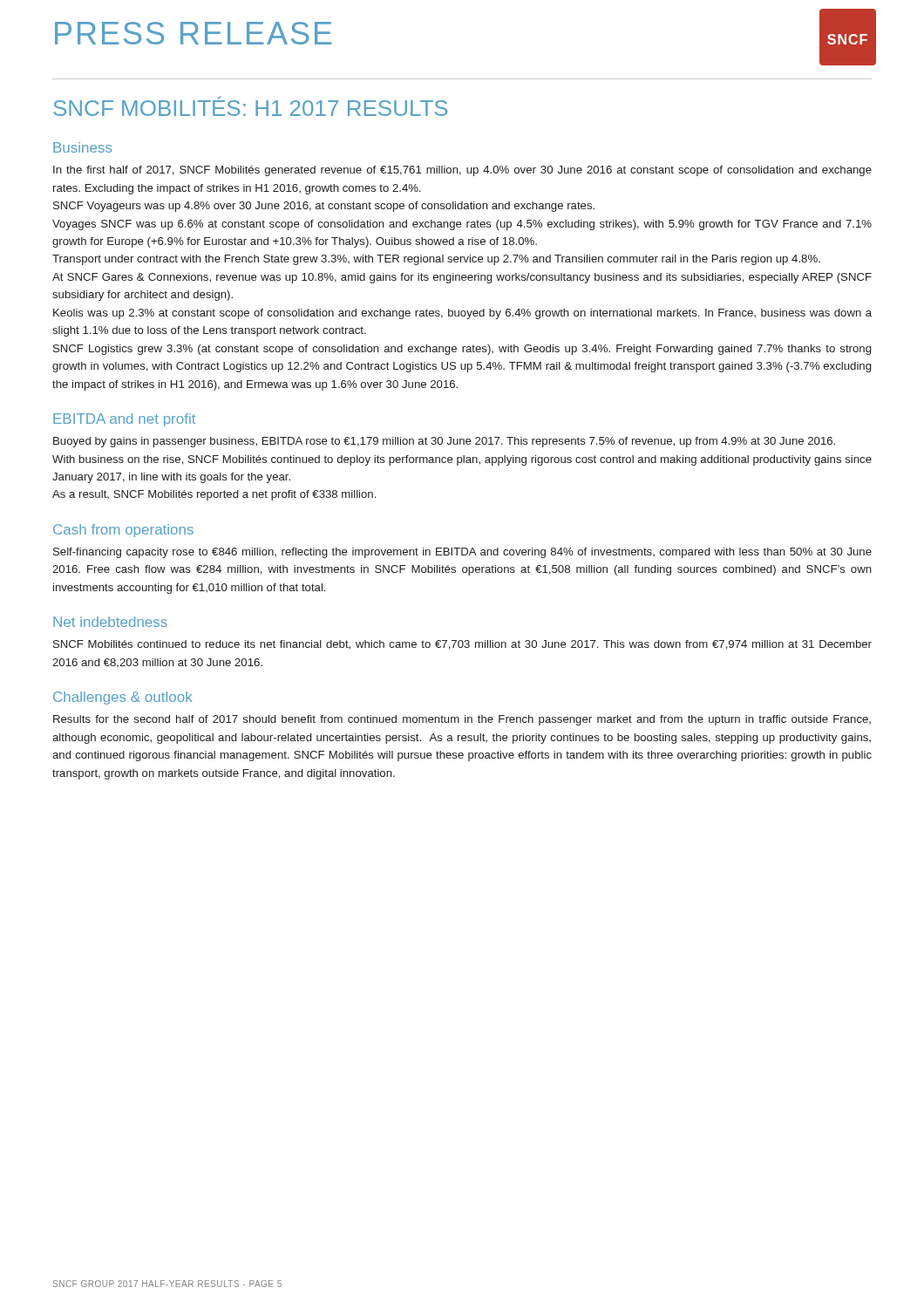Select the passage starting "Results for the"
Image resolution: width=924 pixels, height=1308 pixels.
(462, 746)
